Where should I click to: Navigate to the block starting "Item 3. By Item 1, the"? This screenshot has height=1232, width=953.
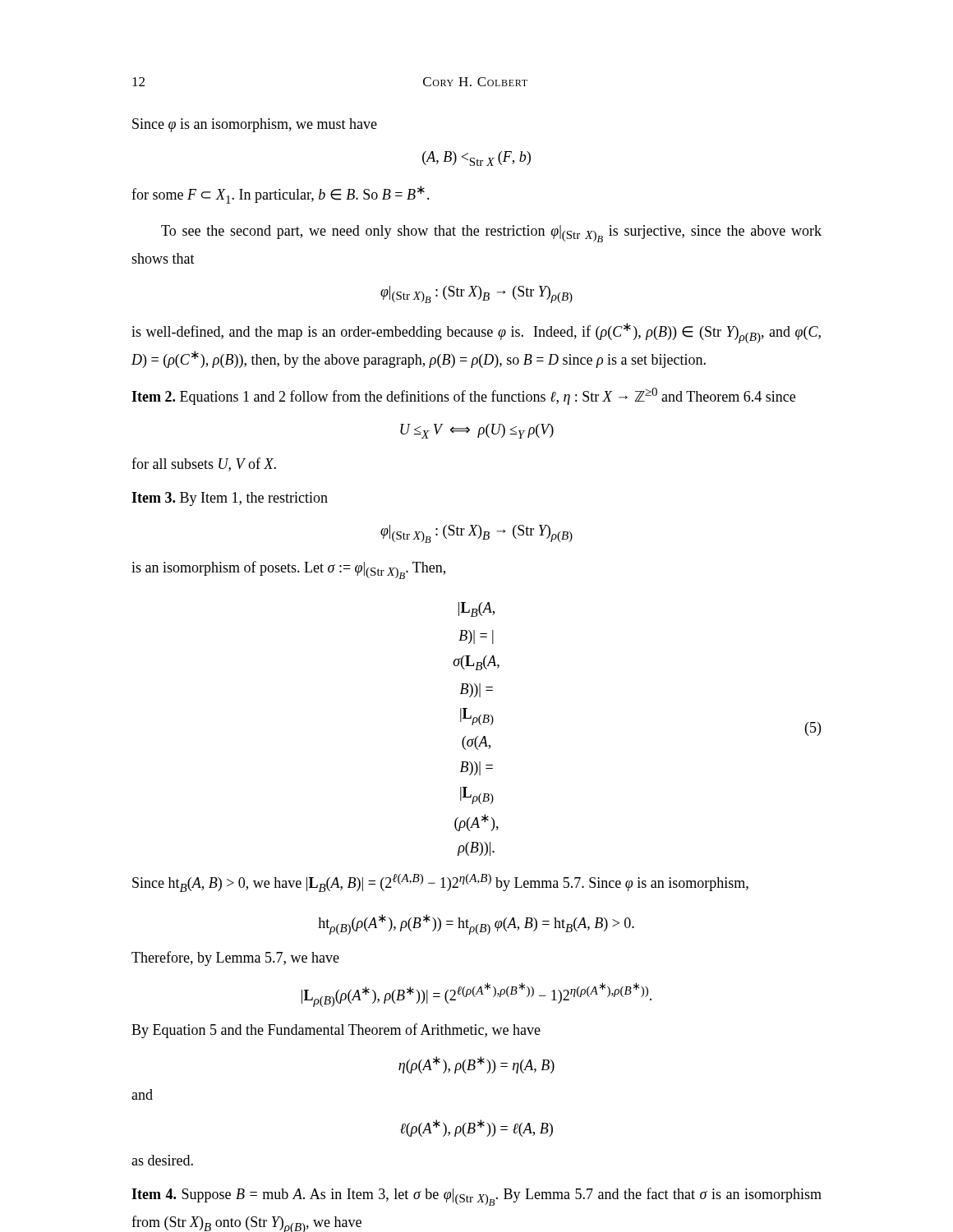tap(230, 498)
